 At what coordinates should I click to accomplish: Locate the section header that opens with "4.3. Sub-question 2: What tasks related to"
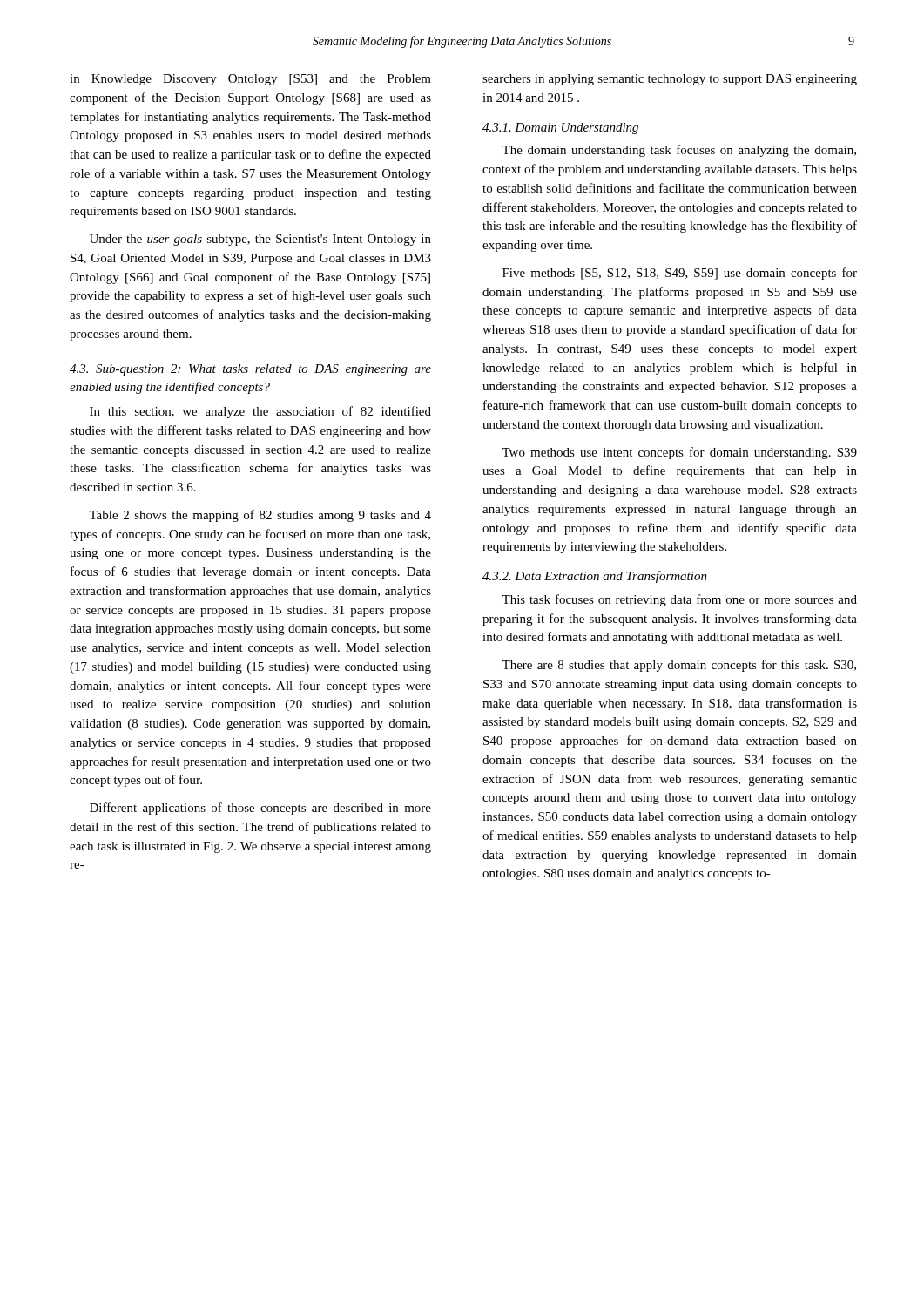[250, 378]
